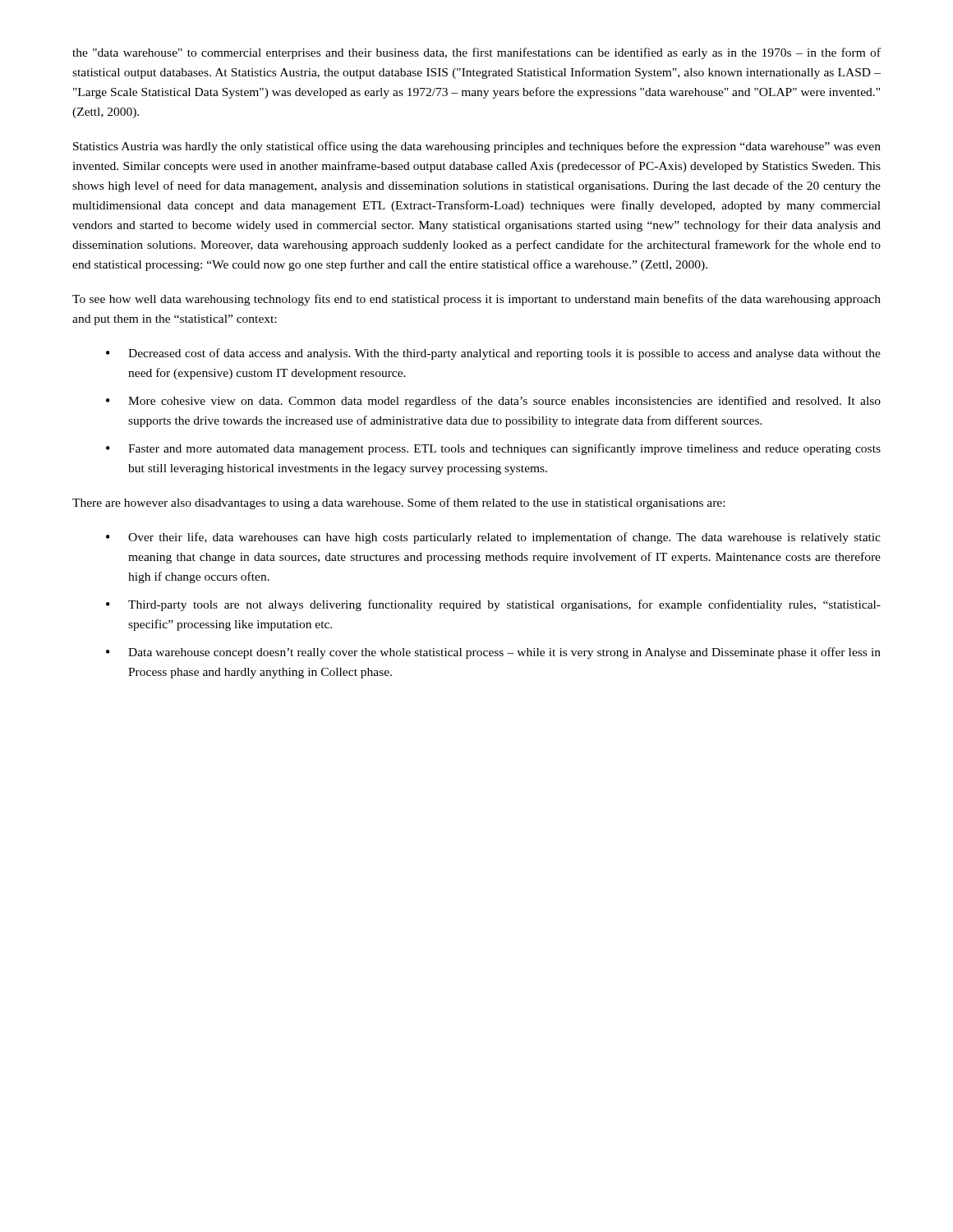Screen dimensions: 1232x953
Task: Navigate to the element starting "Statistics Austria was hardly the only statistical"
Action: [x=476, y=205]
